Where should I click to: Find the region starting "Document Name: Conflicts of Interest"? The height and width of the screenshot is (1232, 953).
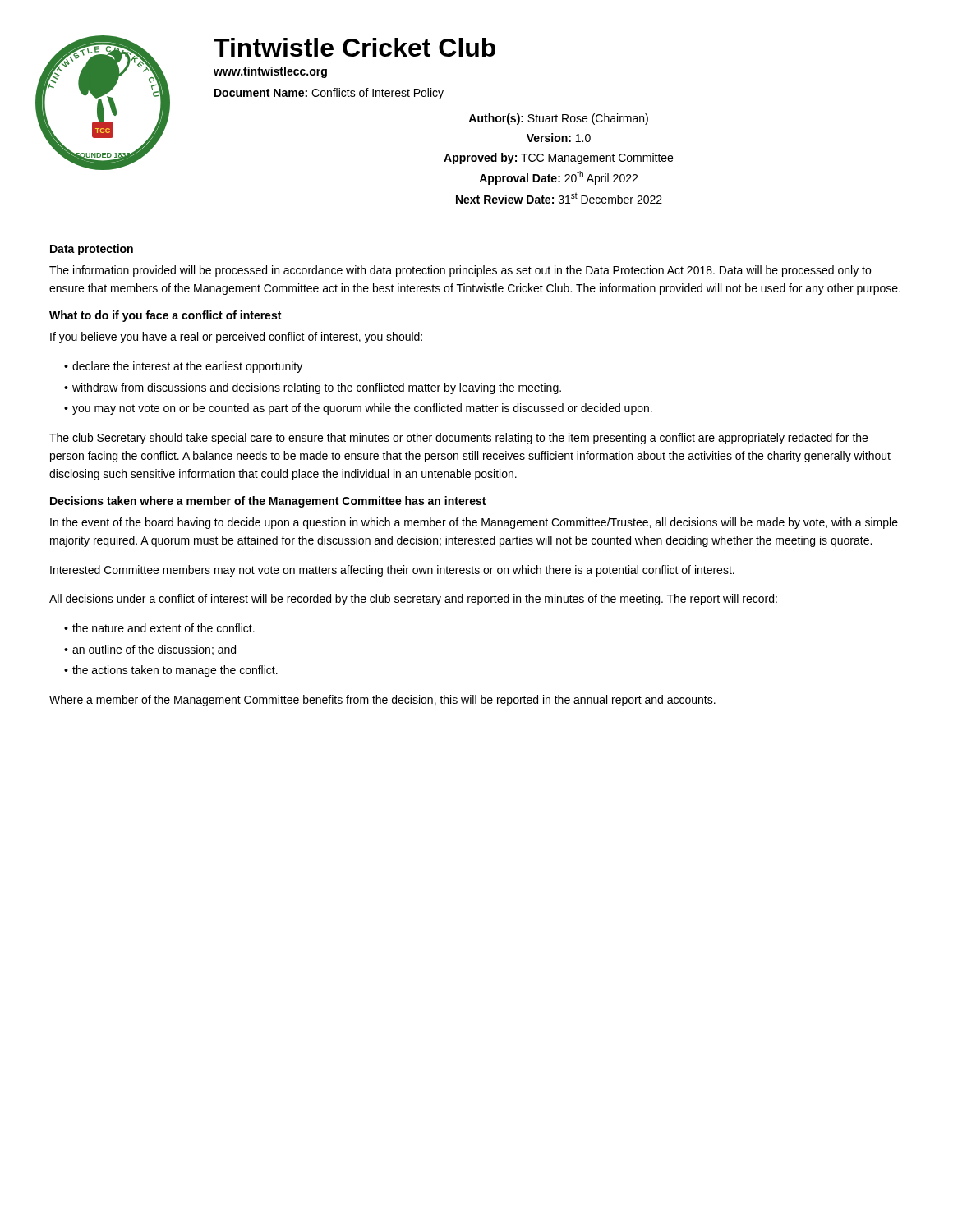coord(329,93)
